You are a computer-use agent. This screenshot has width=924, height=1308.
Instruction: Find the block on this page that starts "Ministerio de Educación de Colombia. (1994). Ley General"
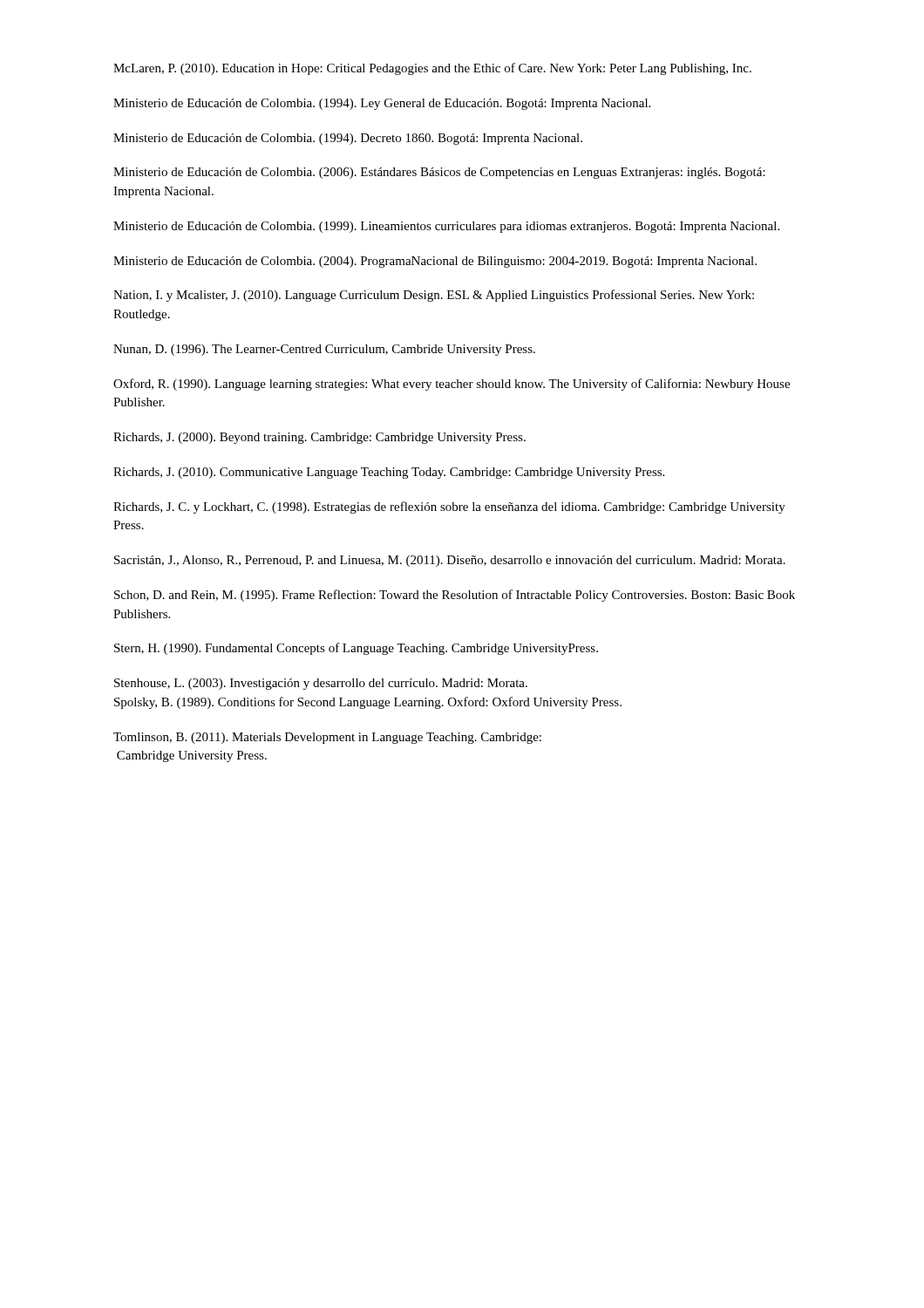(382, 103)
